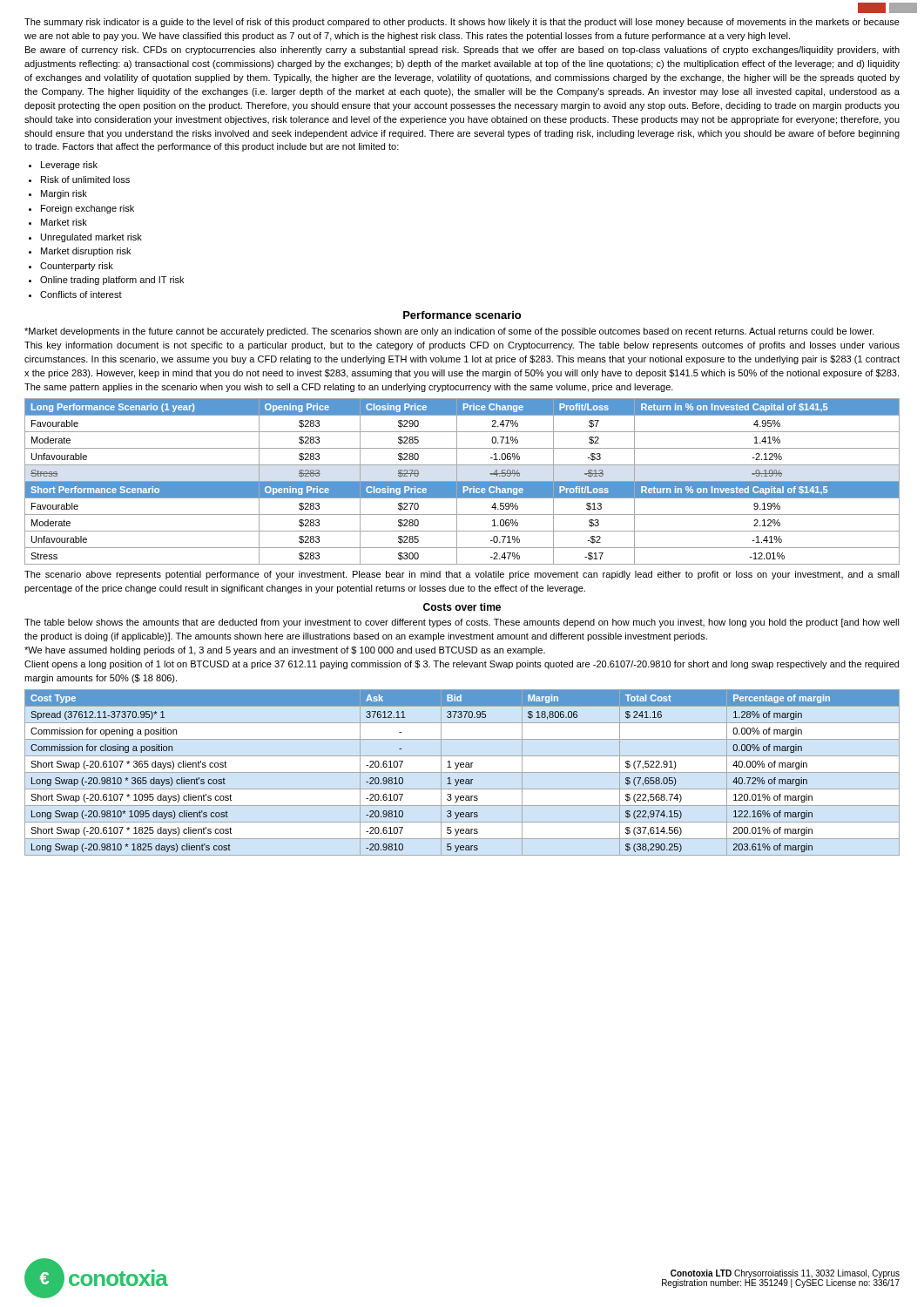This screenshot has width=924, height=1307.
Task: Where is the passage that starts "The summary risk indicator is"?
Action: tap(462, 84)
